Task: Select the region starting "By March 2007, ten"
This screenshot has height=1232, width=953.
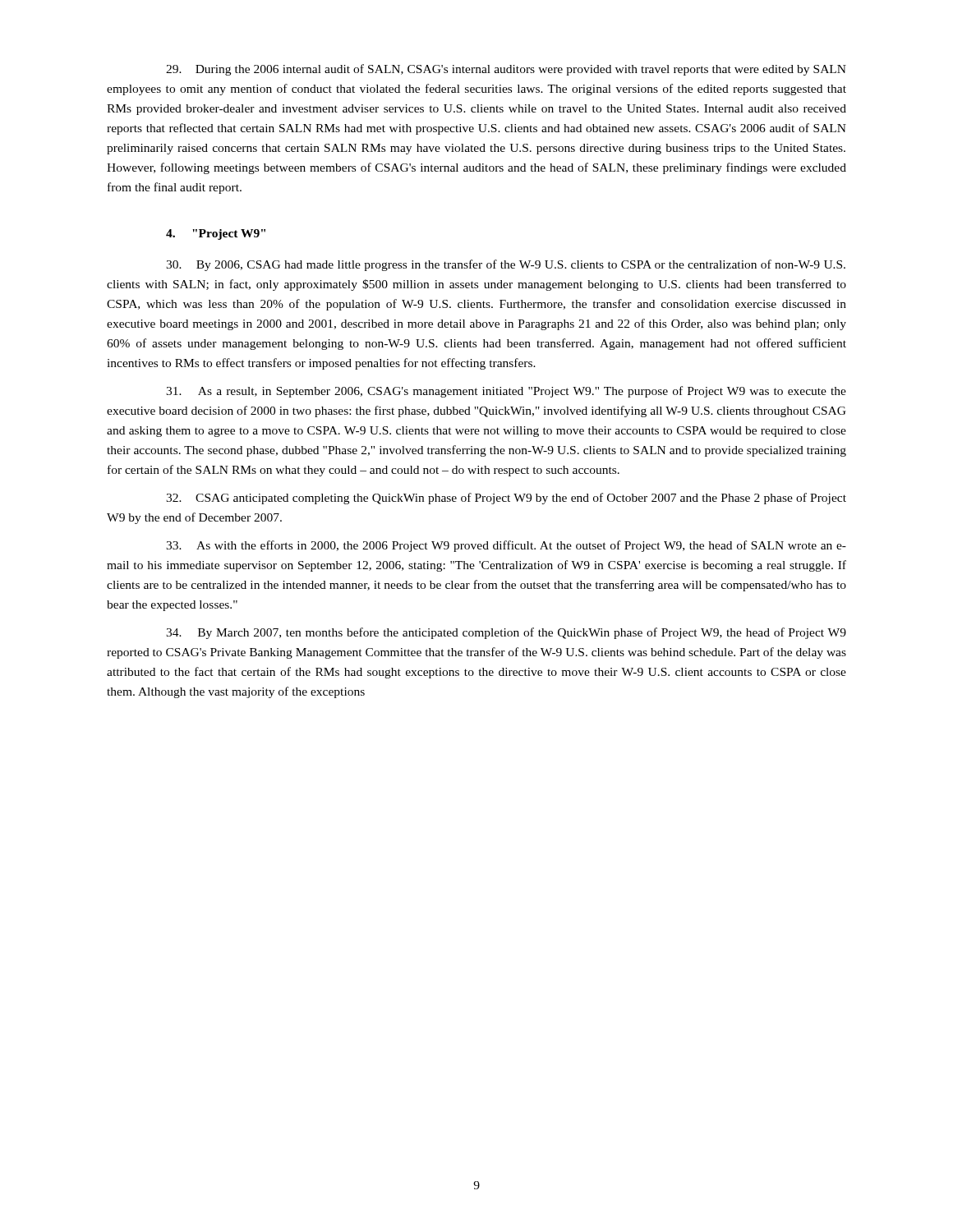Action: pos(476,662)
